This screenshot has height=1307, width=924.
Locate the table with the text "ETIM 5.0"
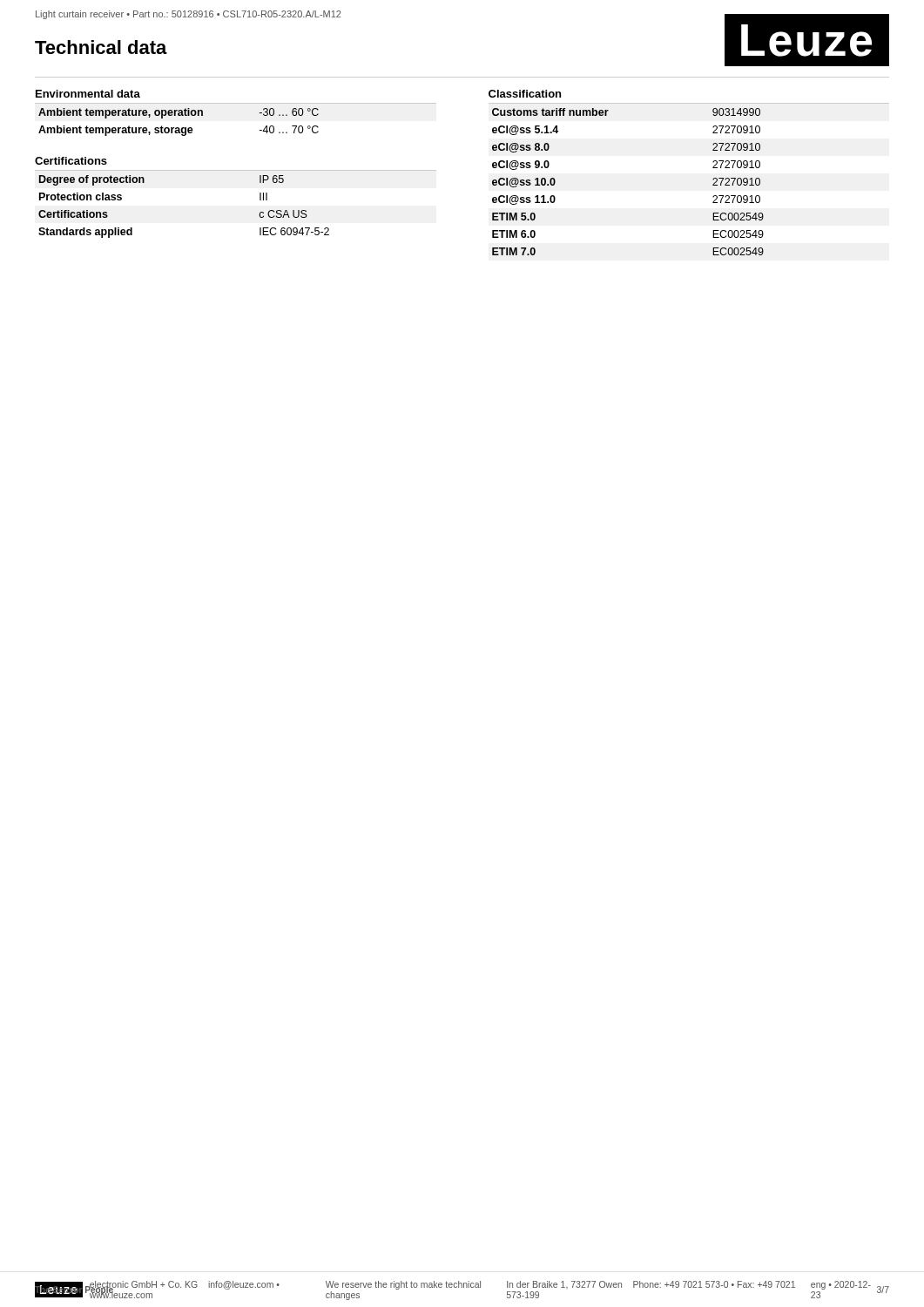[x=689, y=182]
